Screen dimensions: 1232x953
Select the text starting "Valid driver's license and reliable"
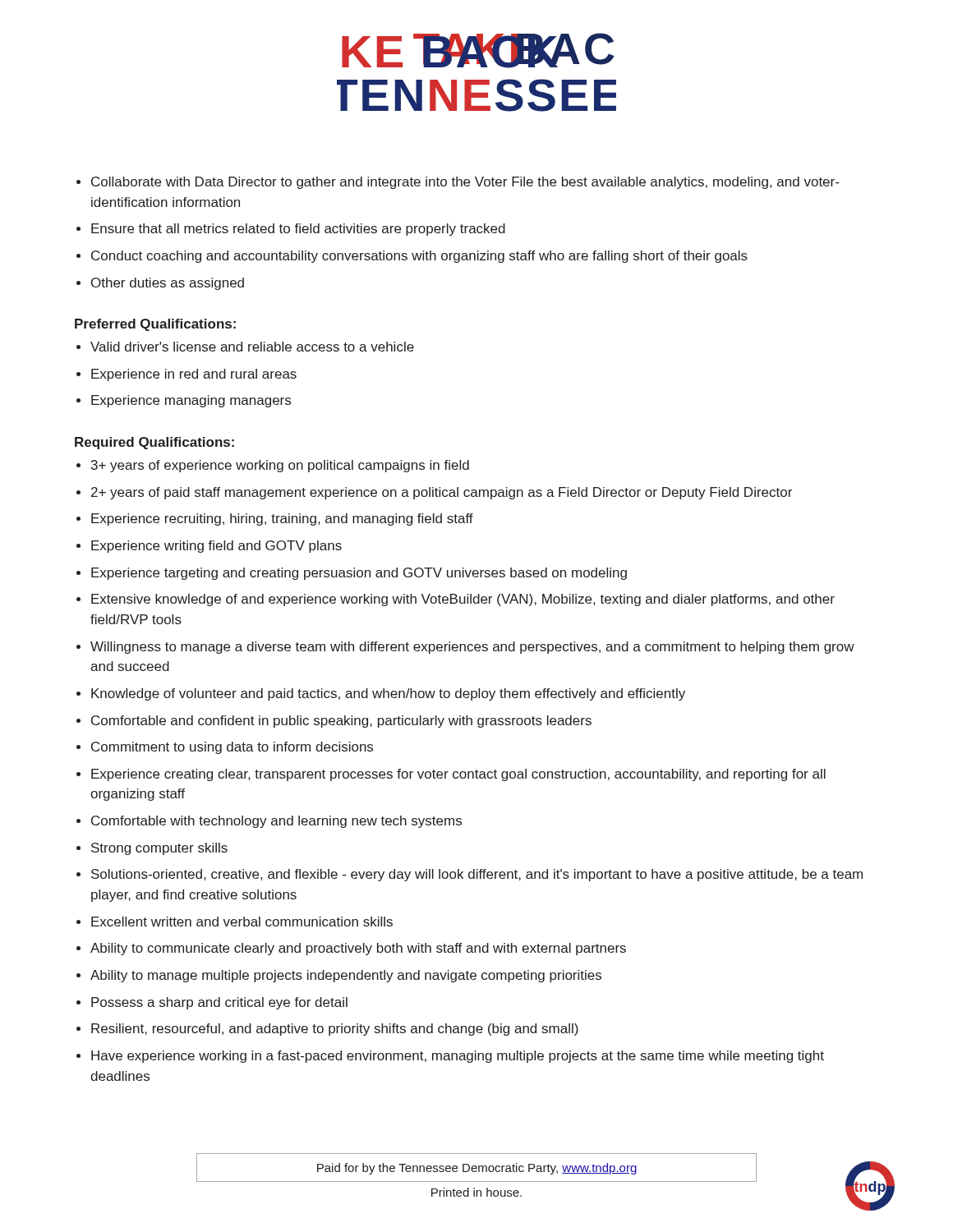point(252,347)
